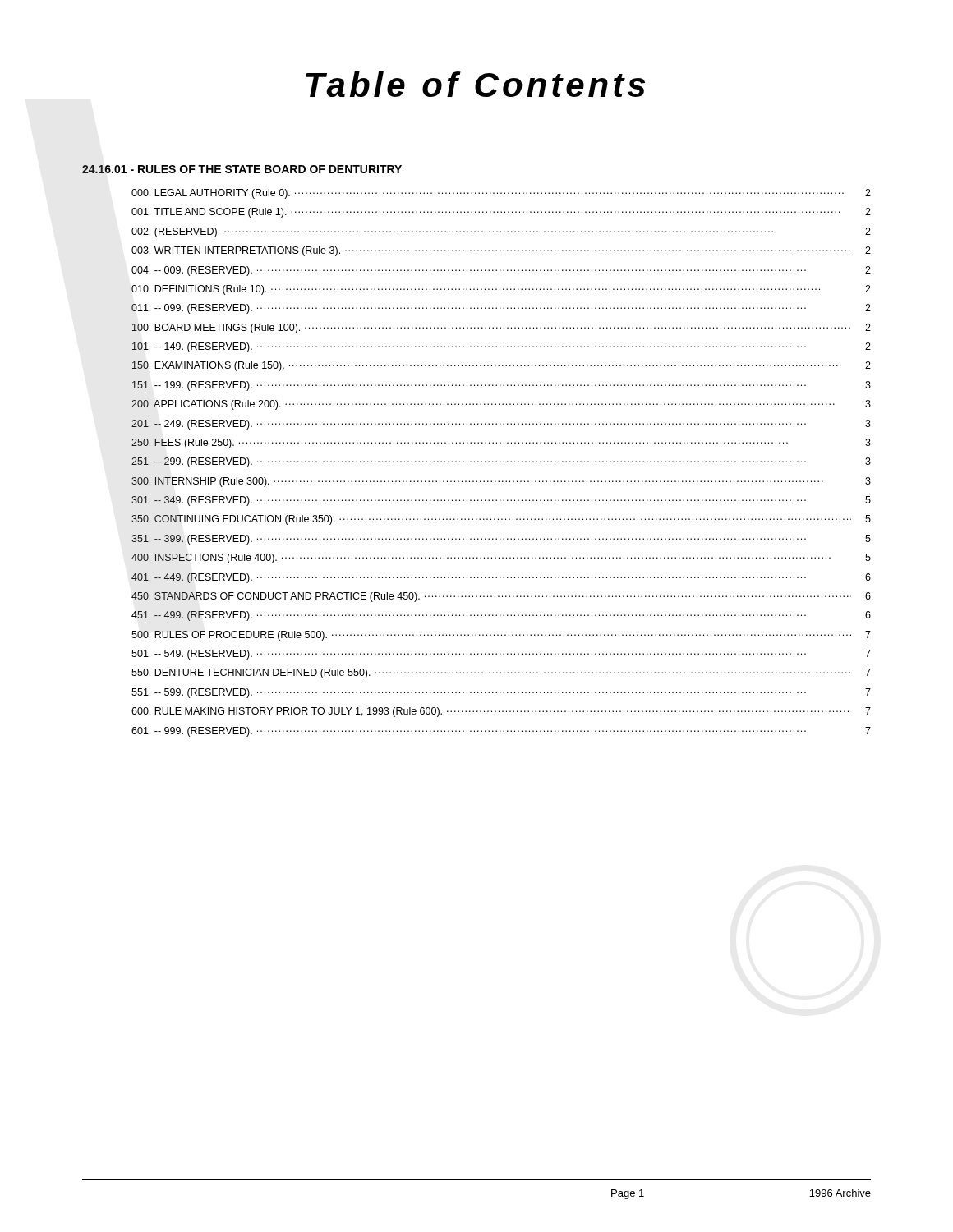953x1232 pixels.
Task: Where is the passage that starts "501. -- 549."?
Action: 501,654
